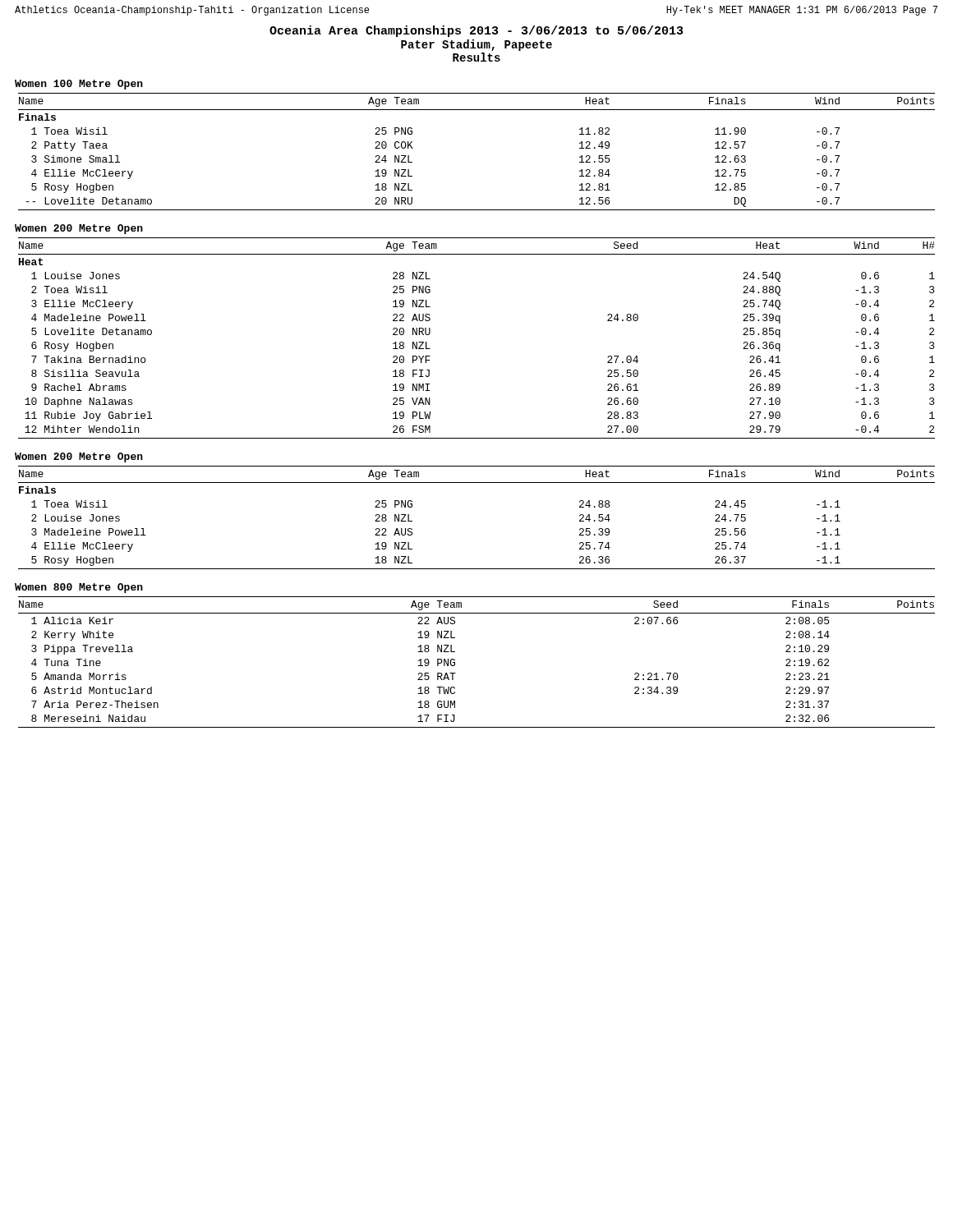Click on the passage starting "Pater Stadium, Papeete"
This screenshot has height=1232, width=953.
[x=476, y=45]
